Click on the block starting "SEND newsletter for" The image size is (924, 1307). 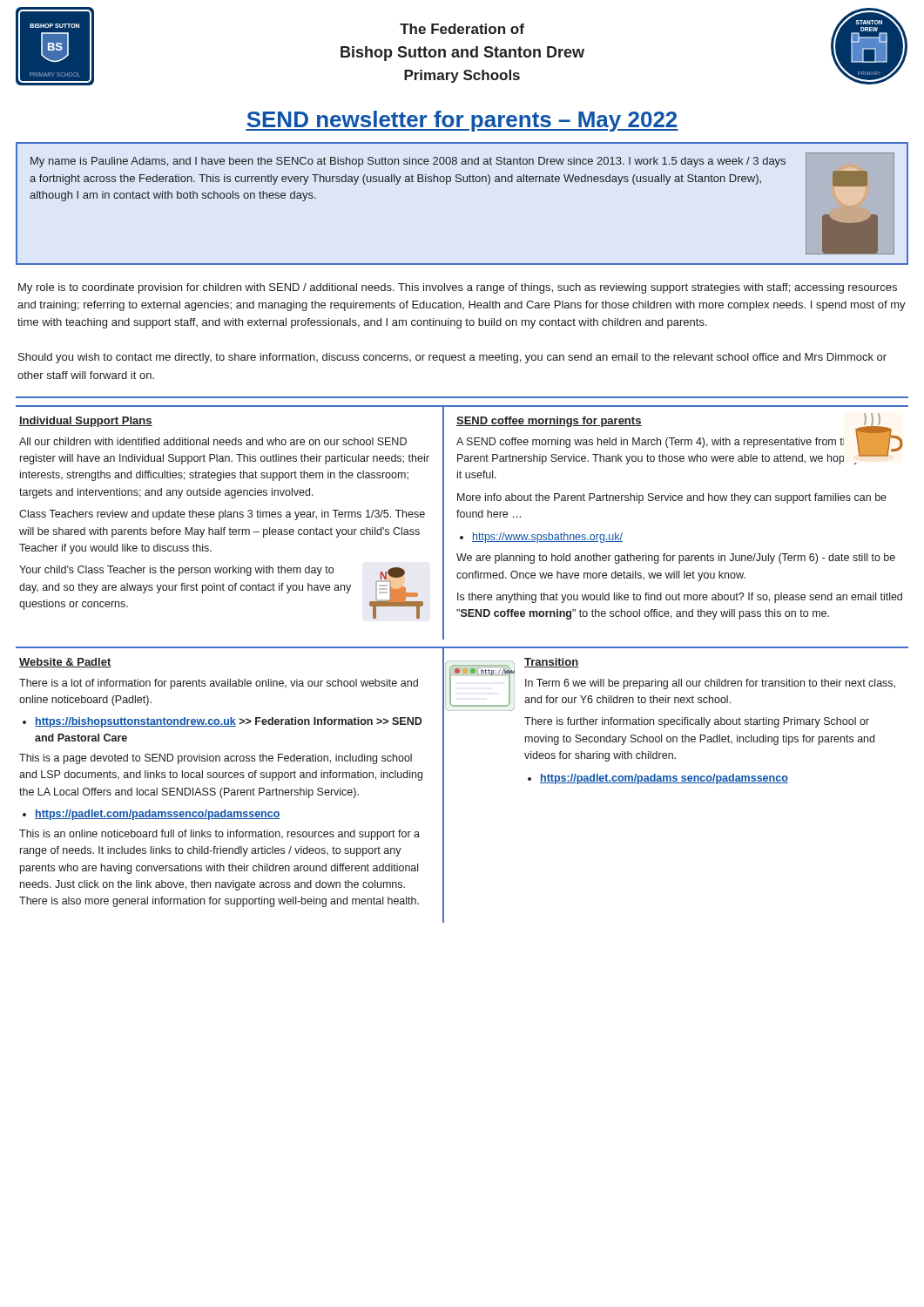pyautogui.click(x=462, y=120)
